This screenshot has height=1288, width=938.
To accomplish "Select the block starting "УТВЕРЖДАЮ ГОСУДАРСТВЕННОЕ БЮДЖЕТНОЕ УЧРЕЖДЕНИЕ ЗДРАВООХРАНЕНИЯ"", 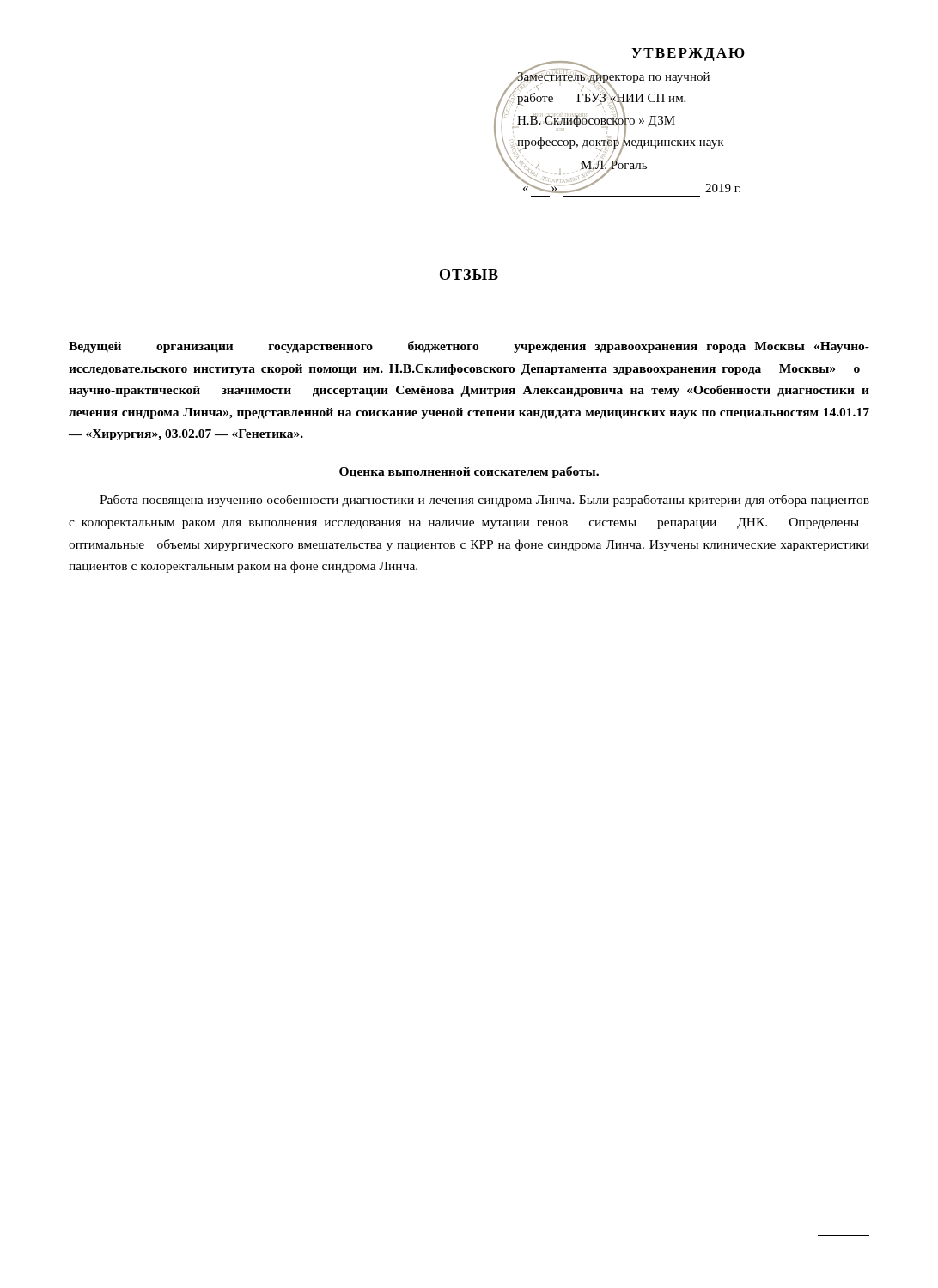I will (689, 122).
